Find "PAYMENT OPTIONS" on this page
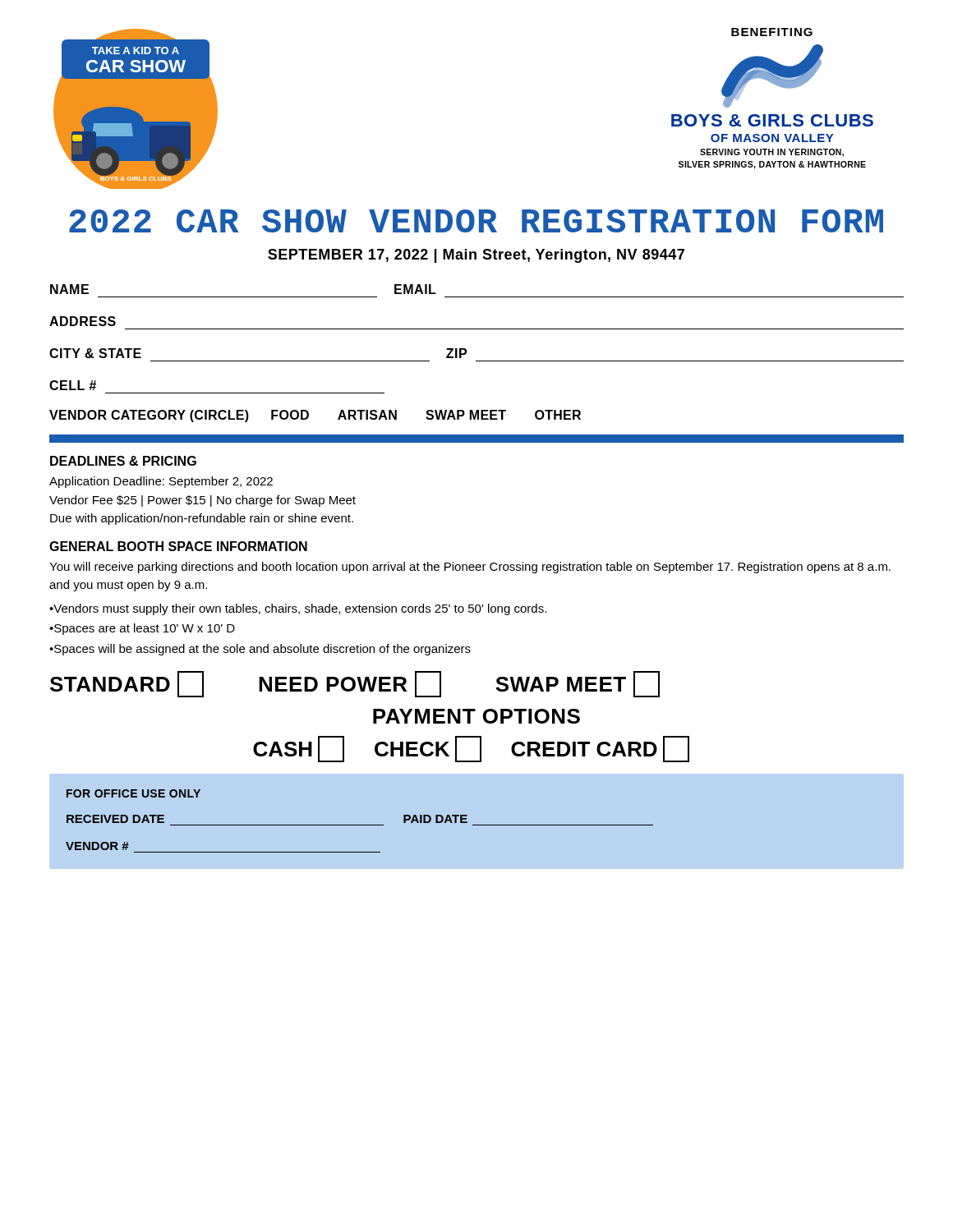 point(476,716)
